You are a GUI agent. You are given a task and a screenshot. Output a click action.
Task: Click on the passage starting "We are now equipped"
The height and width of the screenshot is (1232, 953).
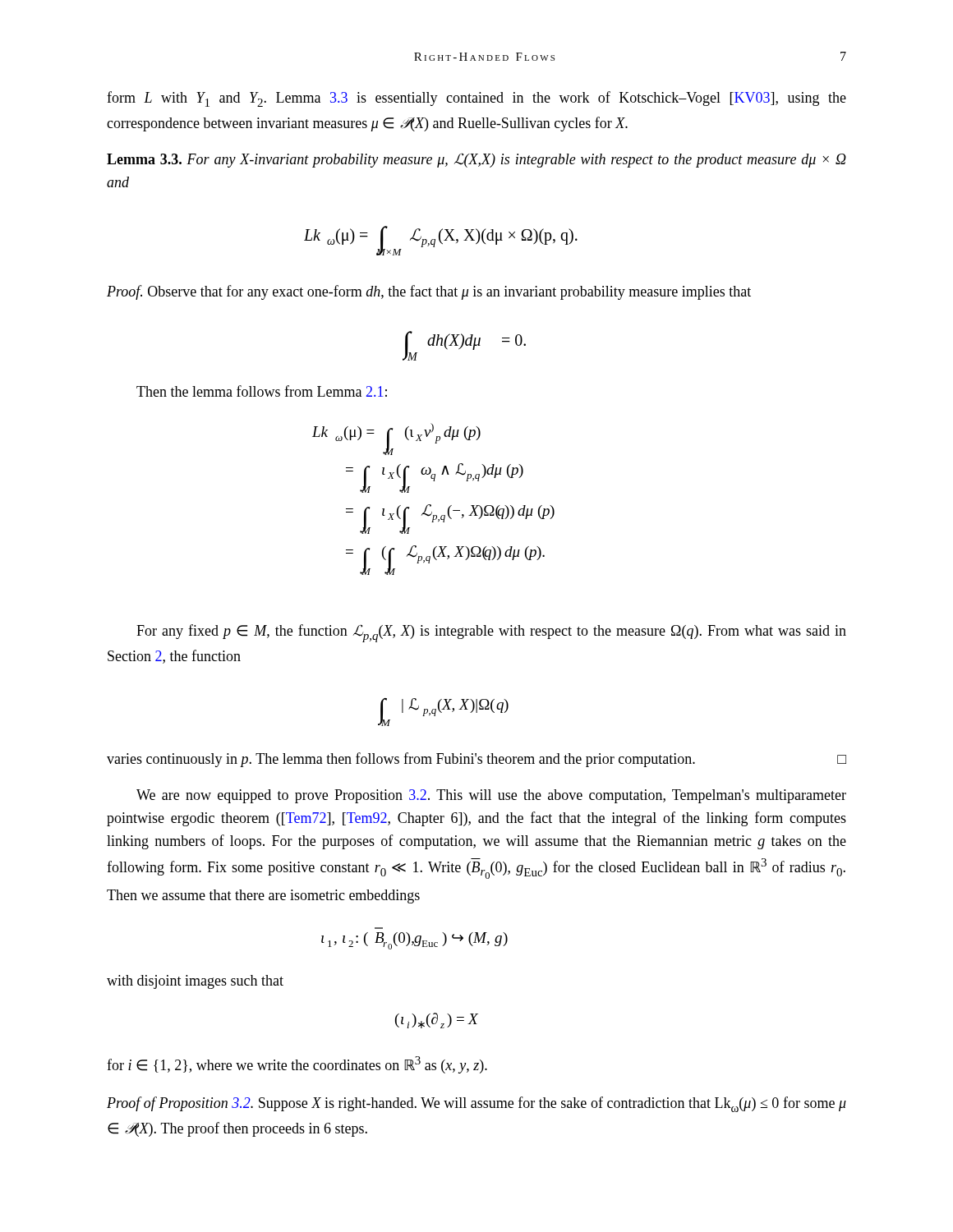point(476,845)
